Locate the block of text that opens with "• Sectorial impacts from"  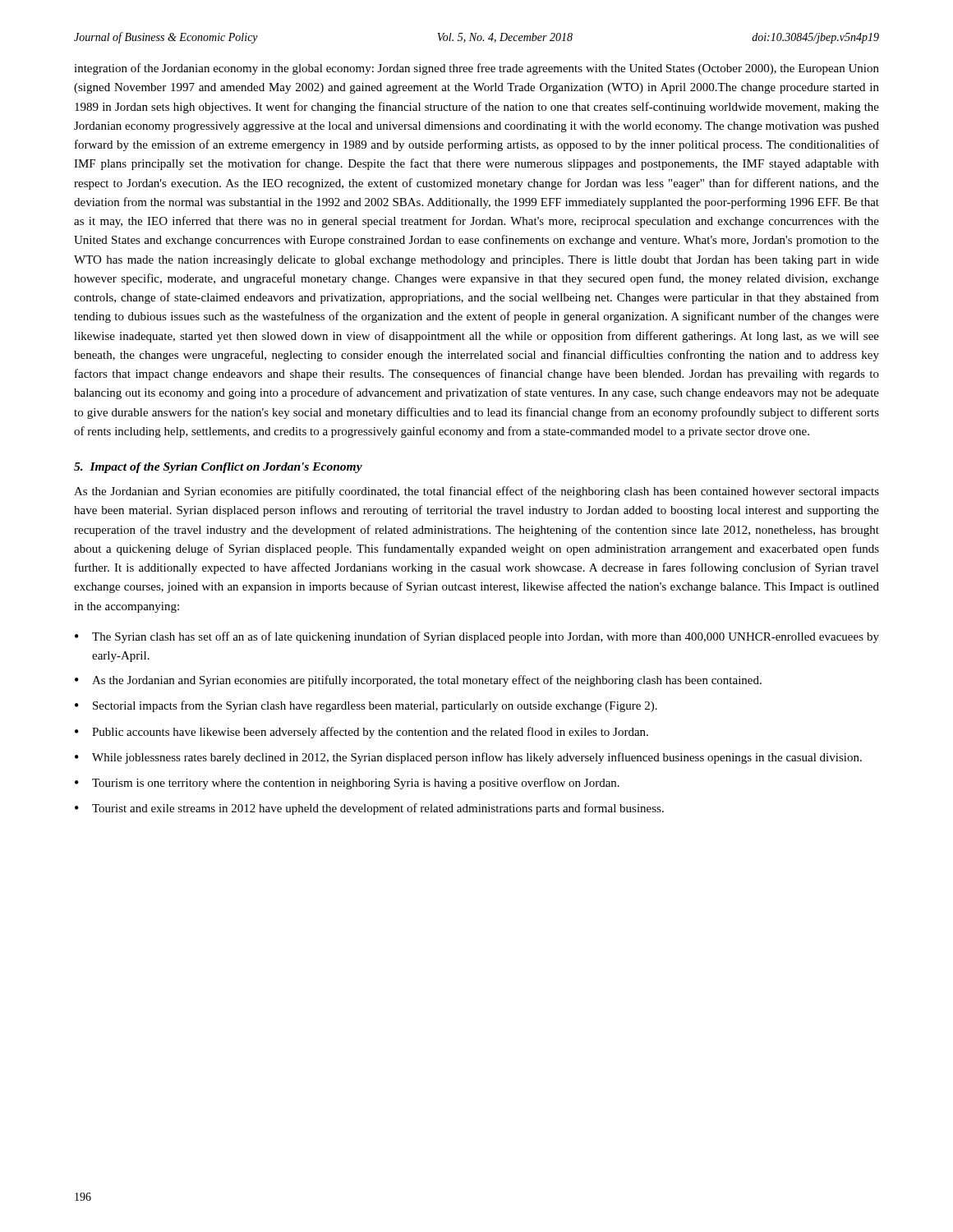[476, 707]
